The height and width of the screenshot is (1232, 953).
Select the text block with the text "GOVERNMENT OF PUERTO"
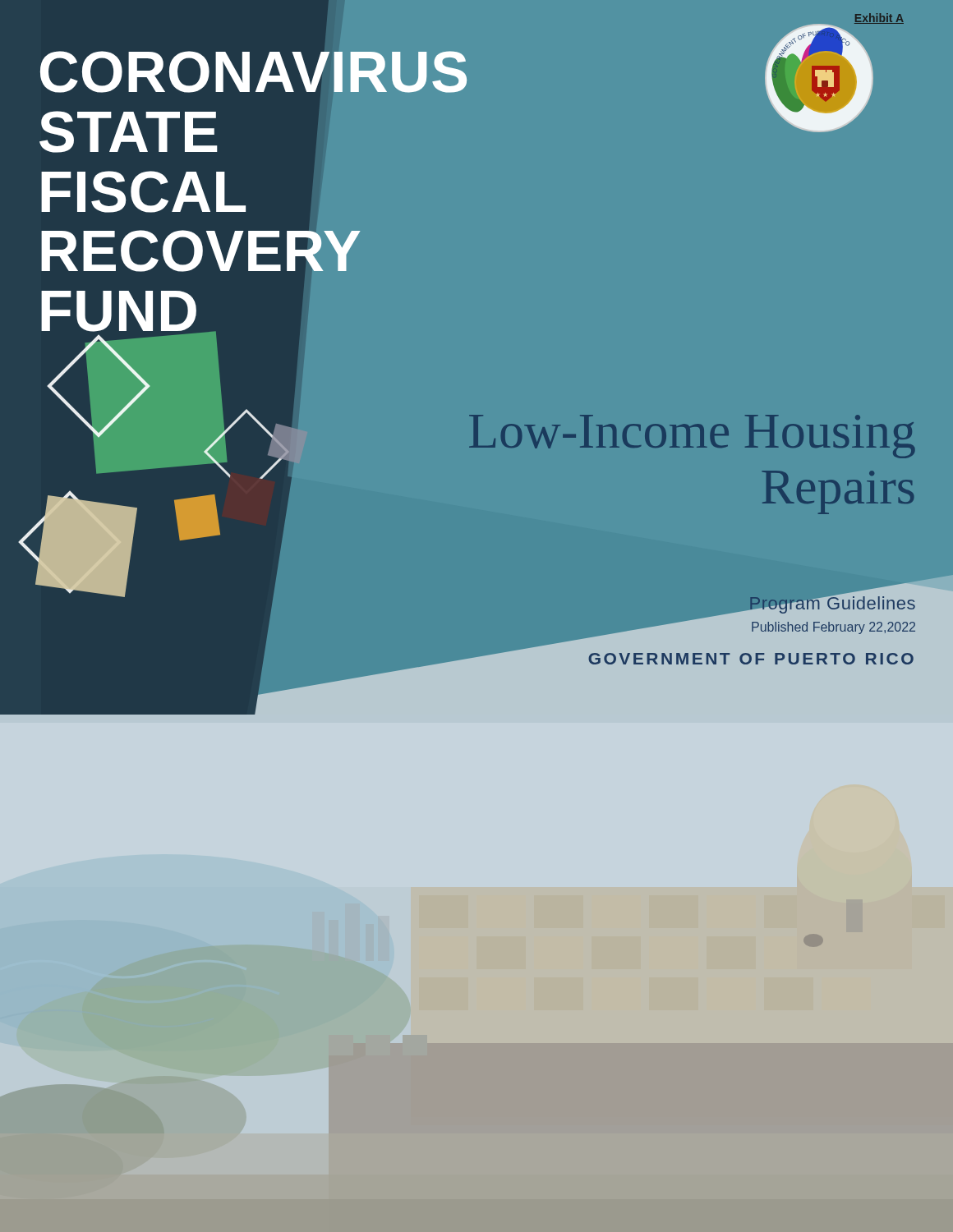pyautogui.click(x=752, y=659)
